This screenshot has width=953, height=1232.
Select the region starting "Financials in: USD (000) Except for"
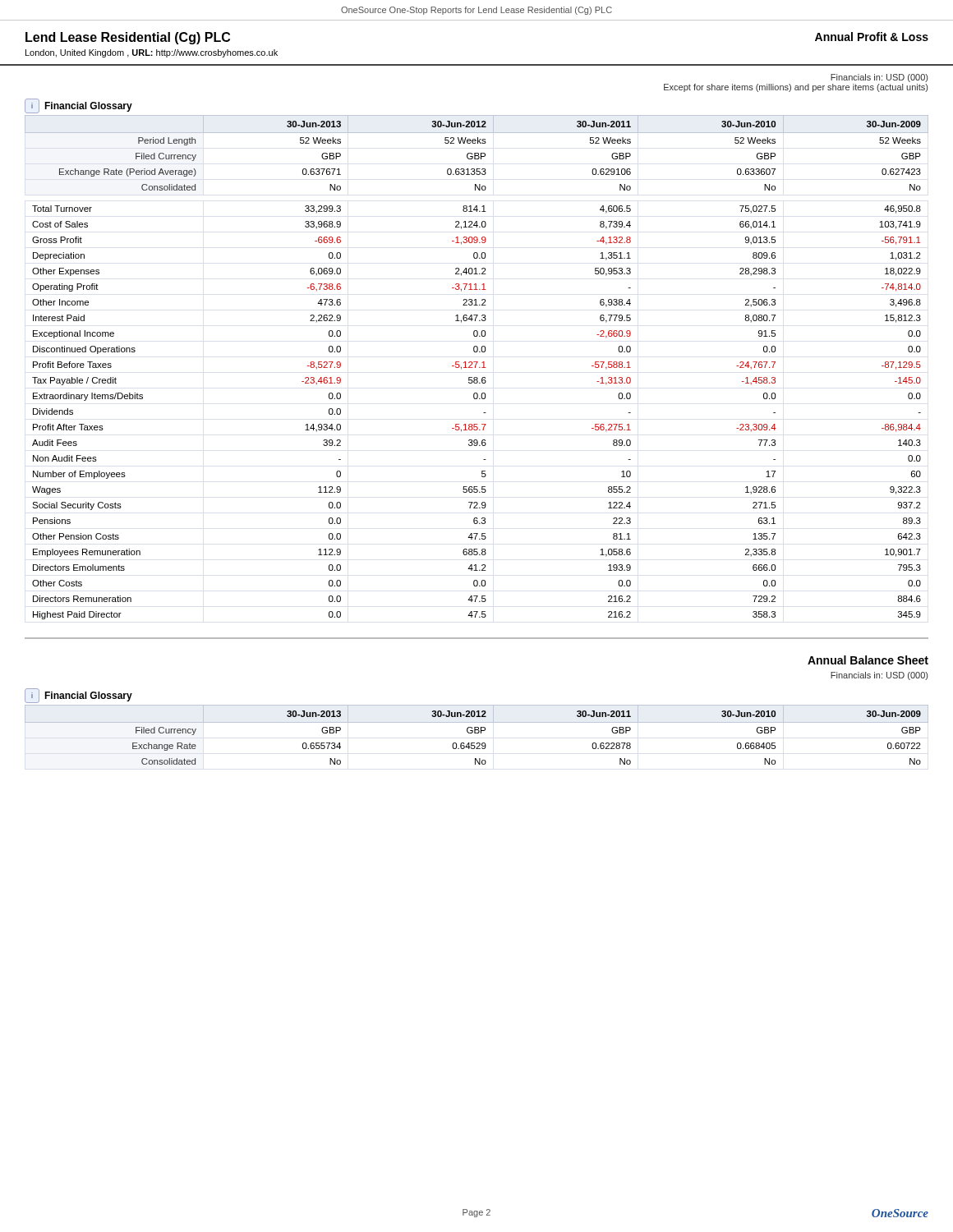tap(796, 82)
